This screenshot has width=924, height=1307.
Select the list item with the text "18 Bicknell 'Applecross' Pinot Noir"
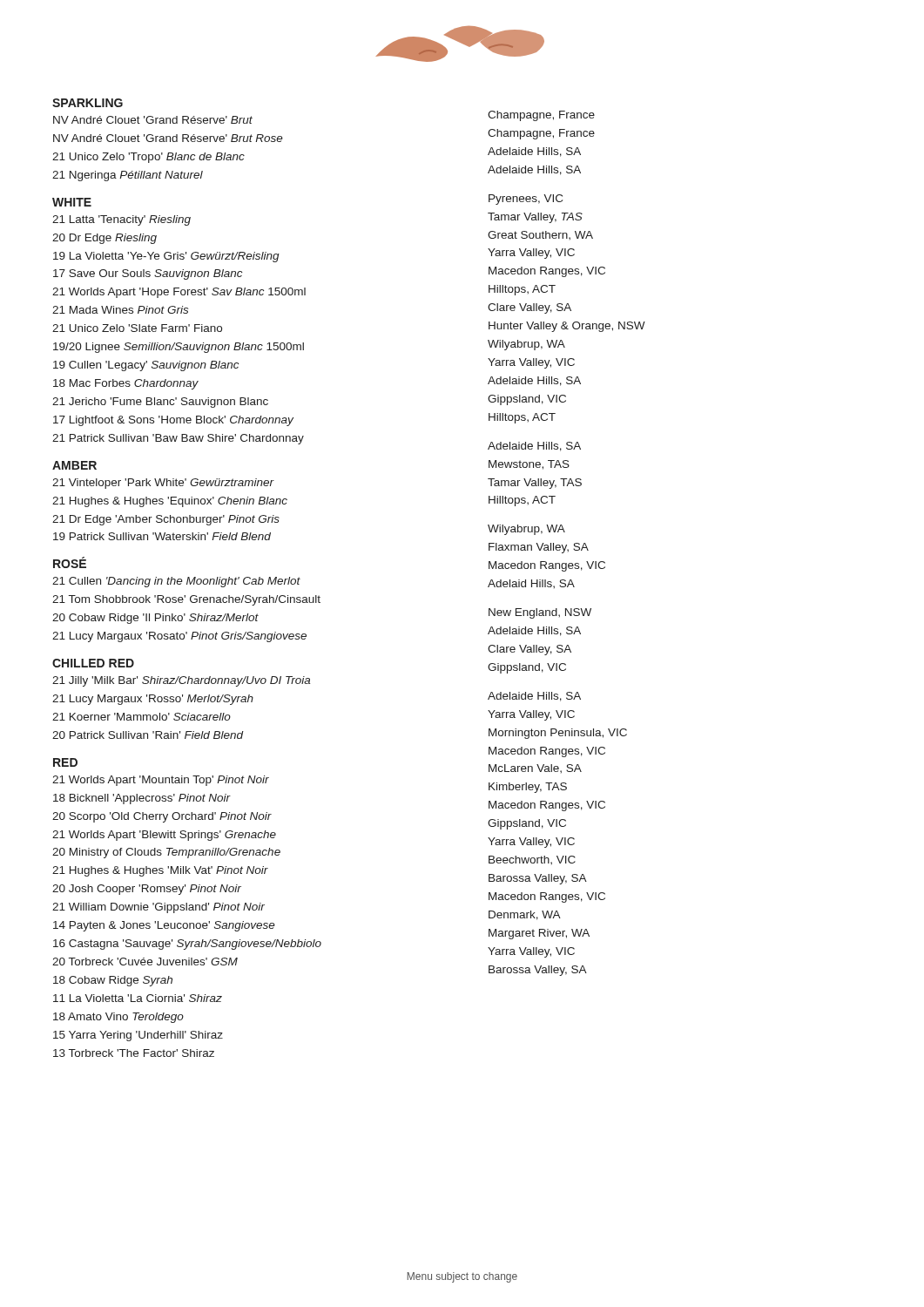141,797
